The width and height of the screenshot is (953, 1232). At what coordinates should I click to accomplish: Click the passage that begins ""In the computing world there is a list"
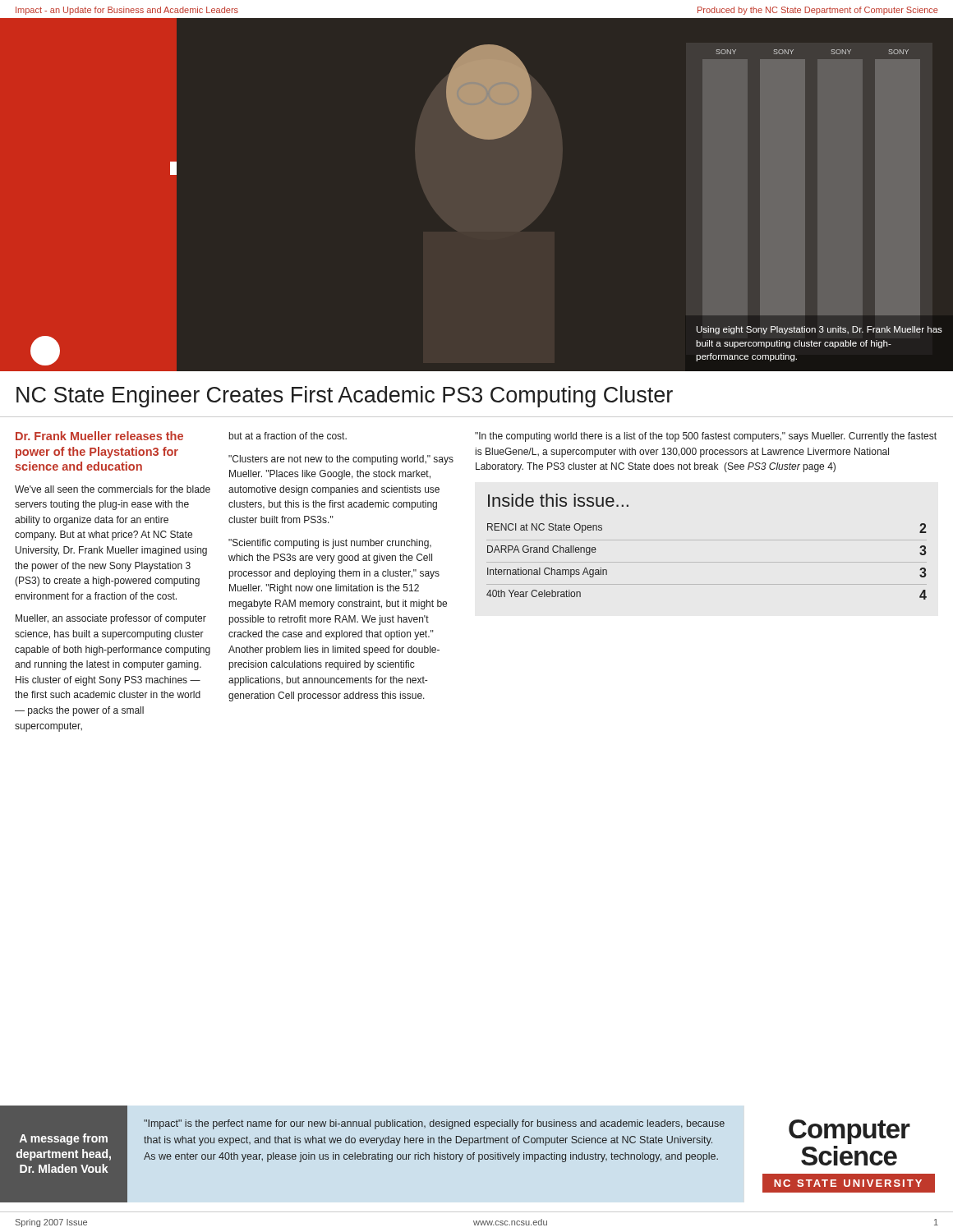(x=706, y=451)
